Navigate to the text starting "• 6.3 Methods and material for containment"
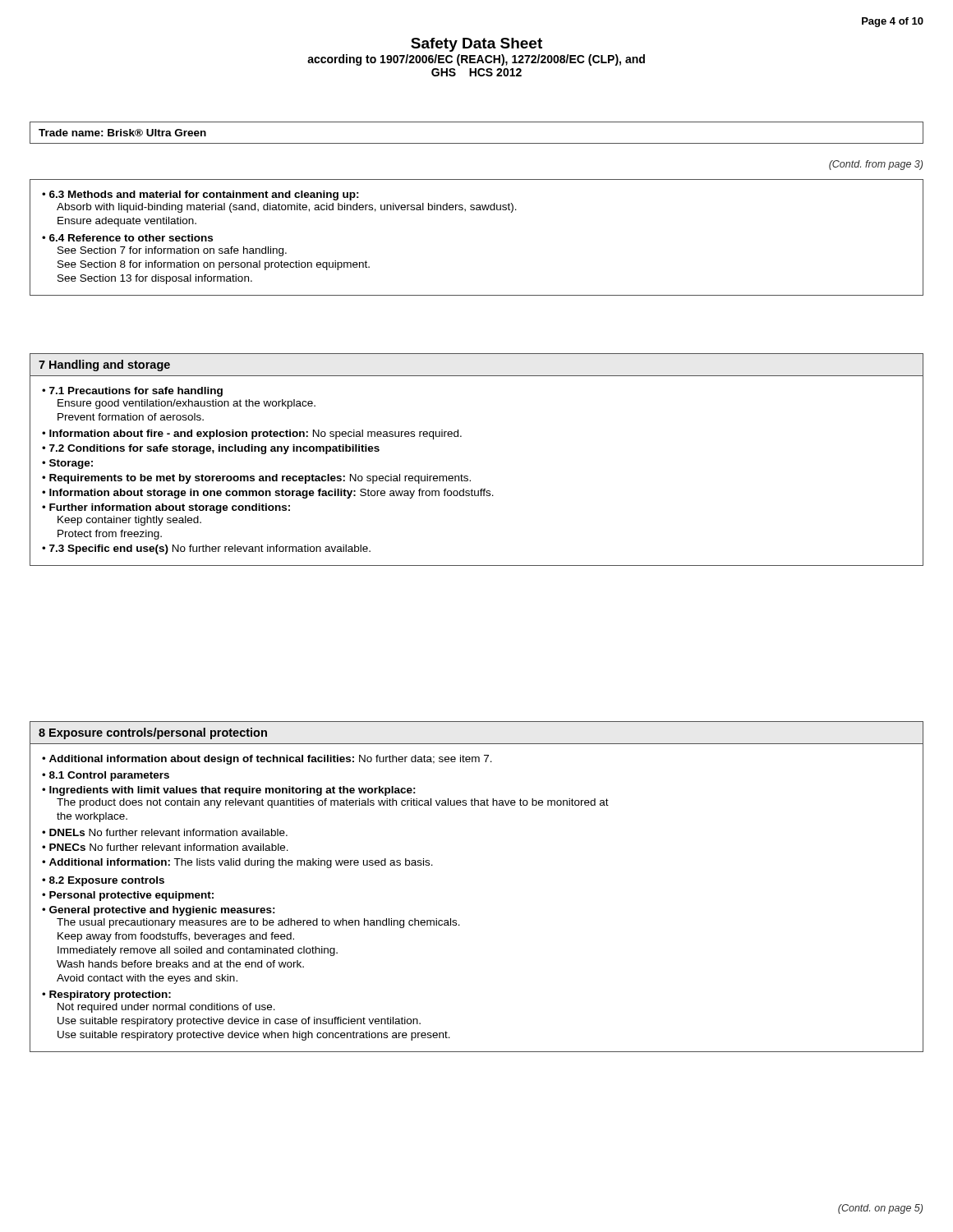Screen dimensions: 1232x953 (476, 207)
